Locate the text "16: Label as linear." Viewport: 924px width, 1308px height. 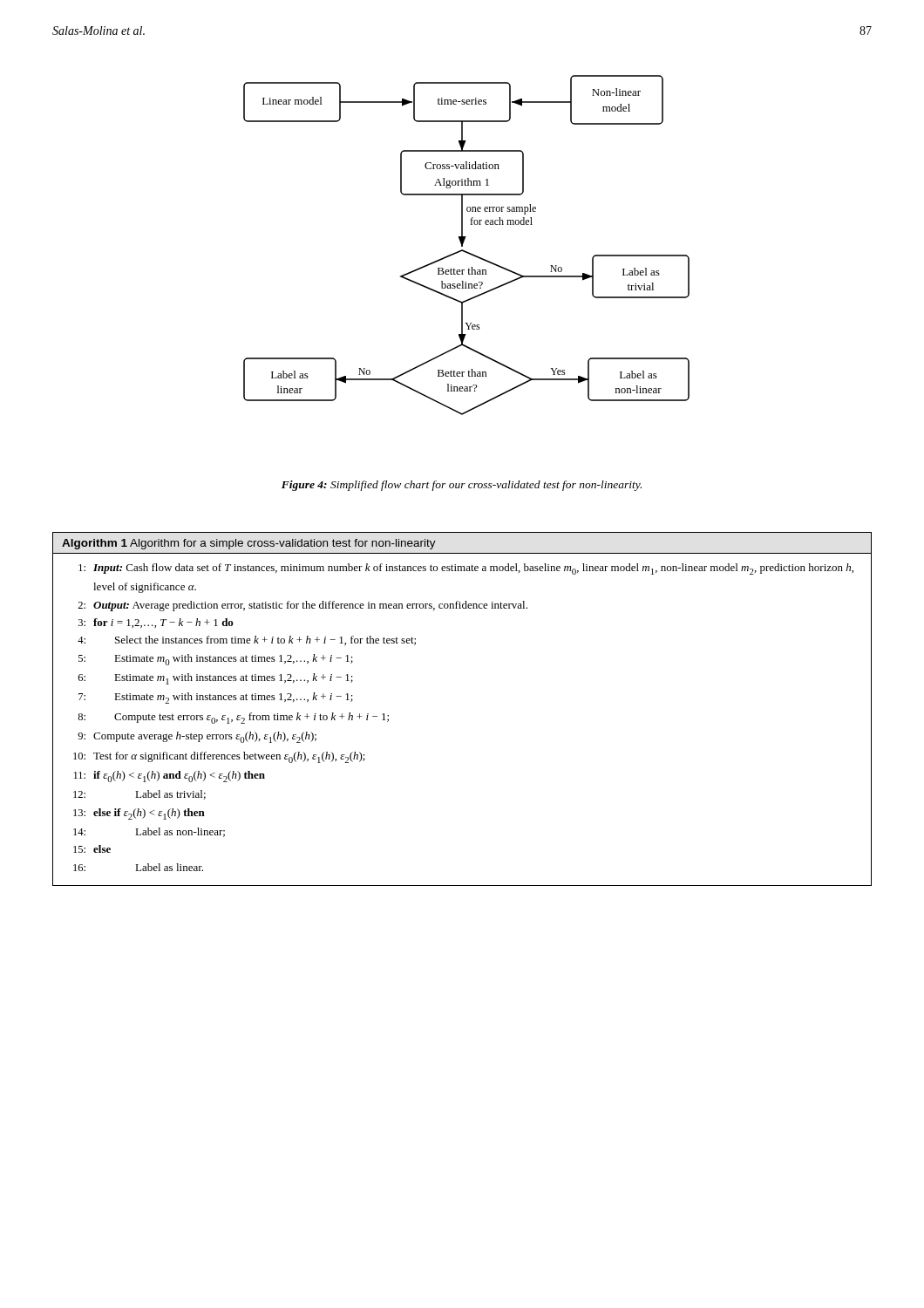pyautogui.click(x=138, y=867)
